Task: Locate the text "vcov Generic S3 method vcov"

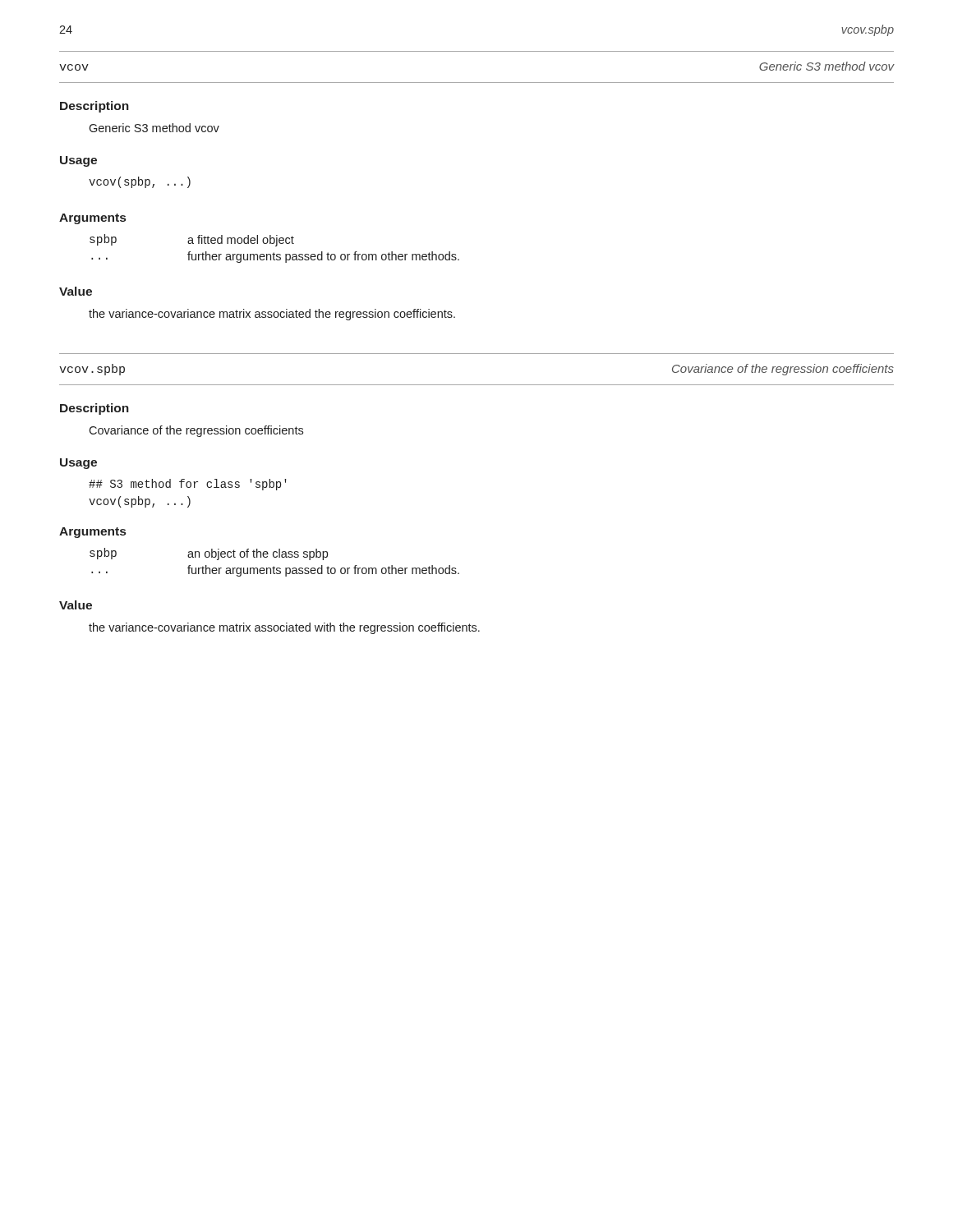Action: [69, 65]
